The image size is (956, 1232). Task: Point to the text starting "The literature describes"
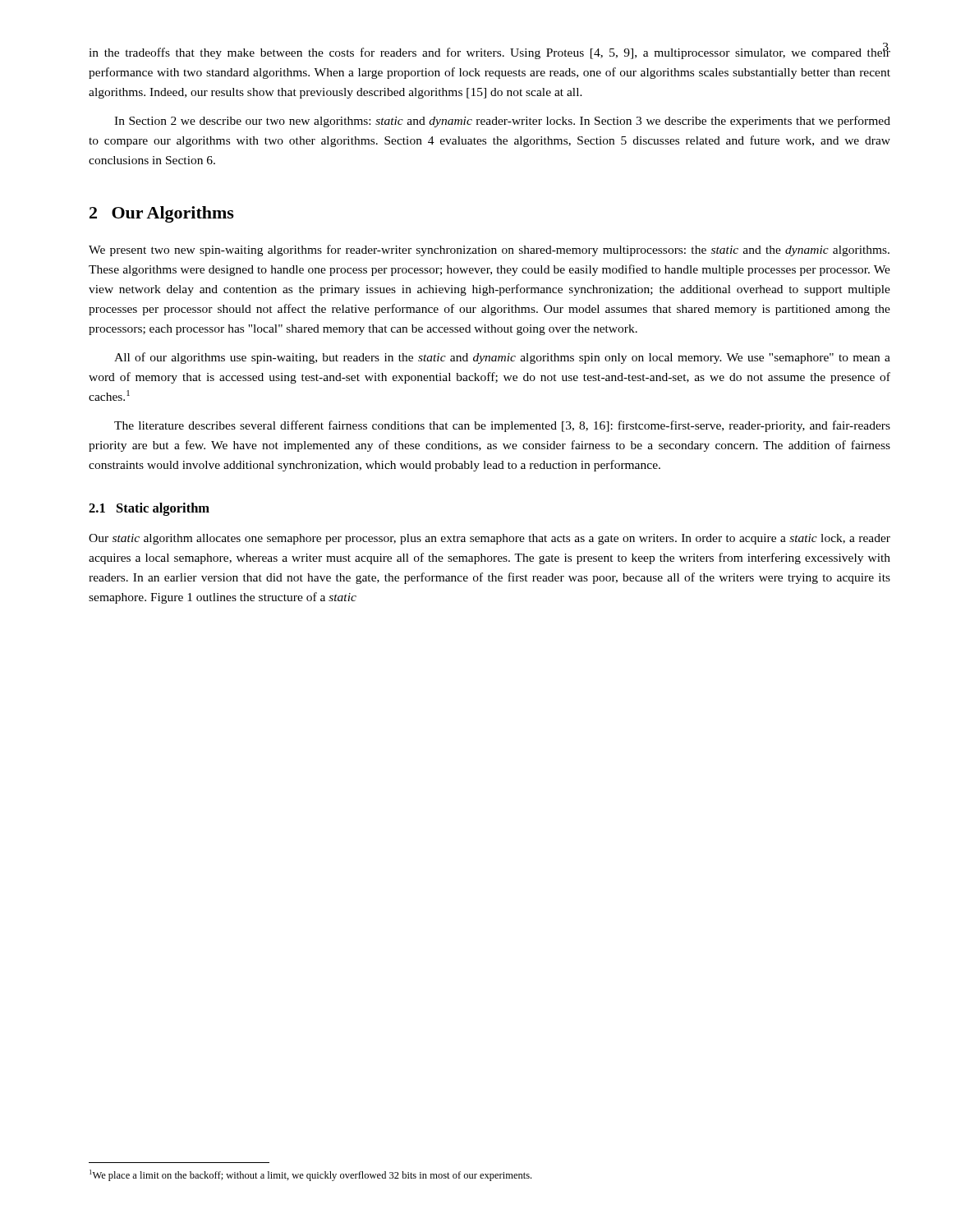coord(490,445)
